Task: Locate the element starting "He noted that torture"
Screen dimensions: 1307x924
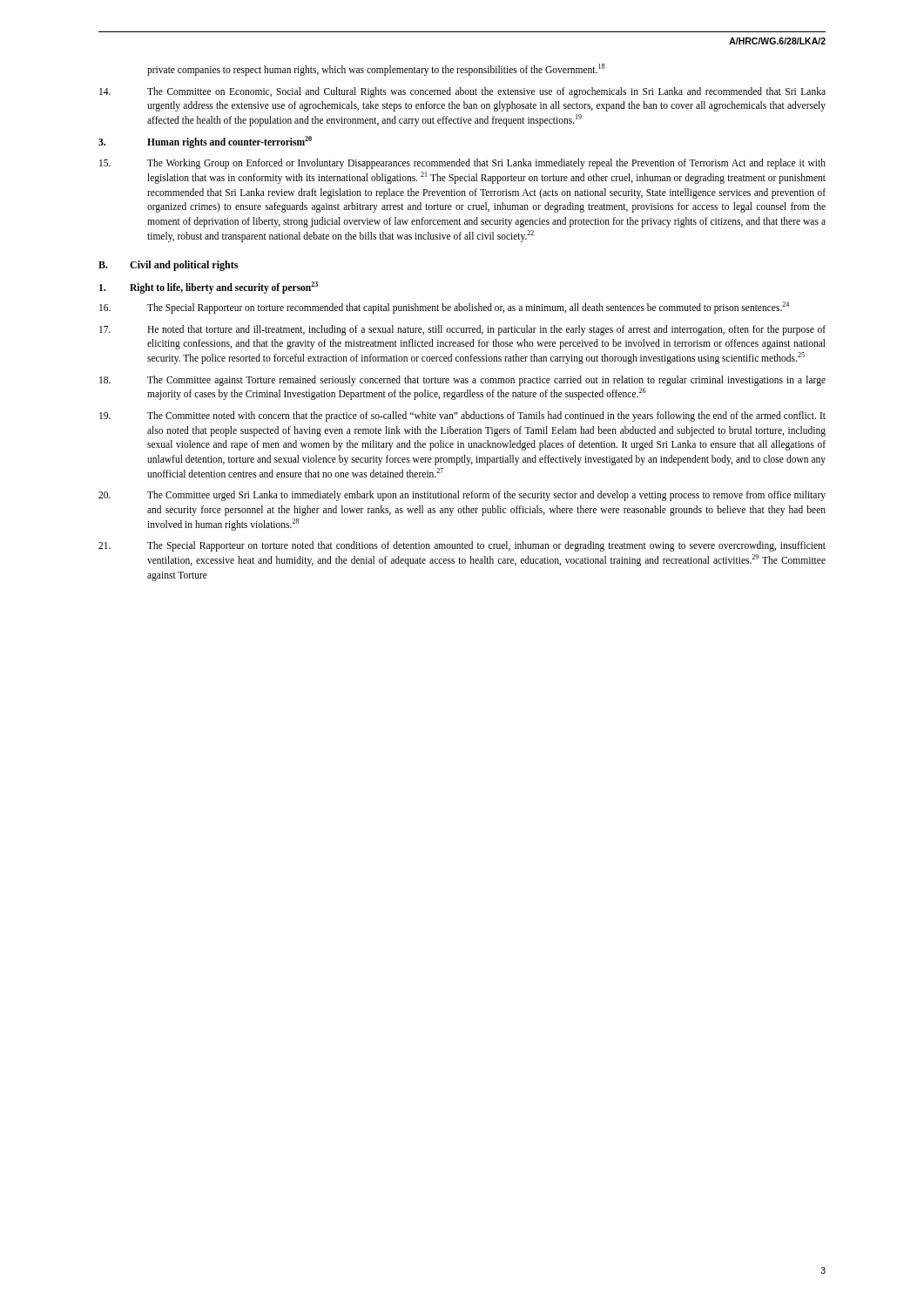Action: point(462,344)
